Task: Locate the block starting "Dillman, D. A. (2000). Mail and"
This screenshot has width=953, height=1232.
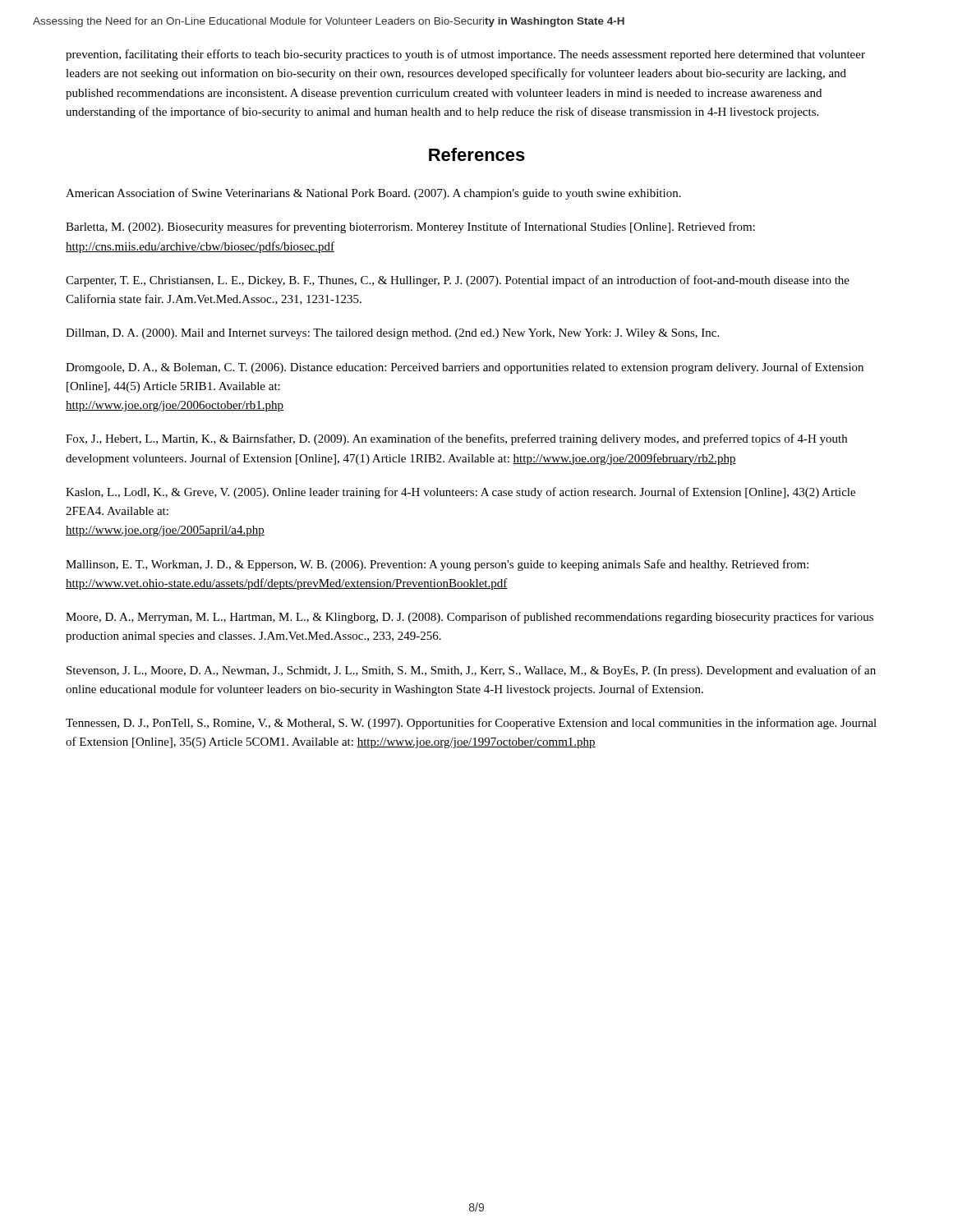Action: coord(393,333)
